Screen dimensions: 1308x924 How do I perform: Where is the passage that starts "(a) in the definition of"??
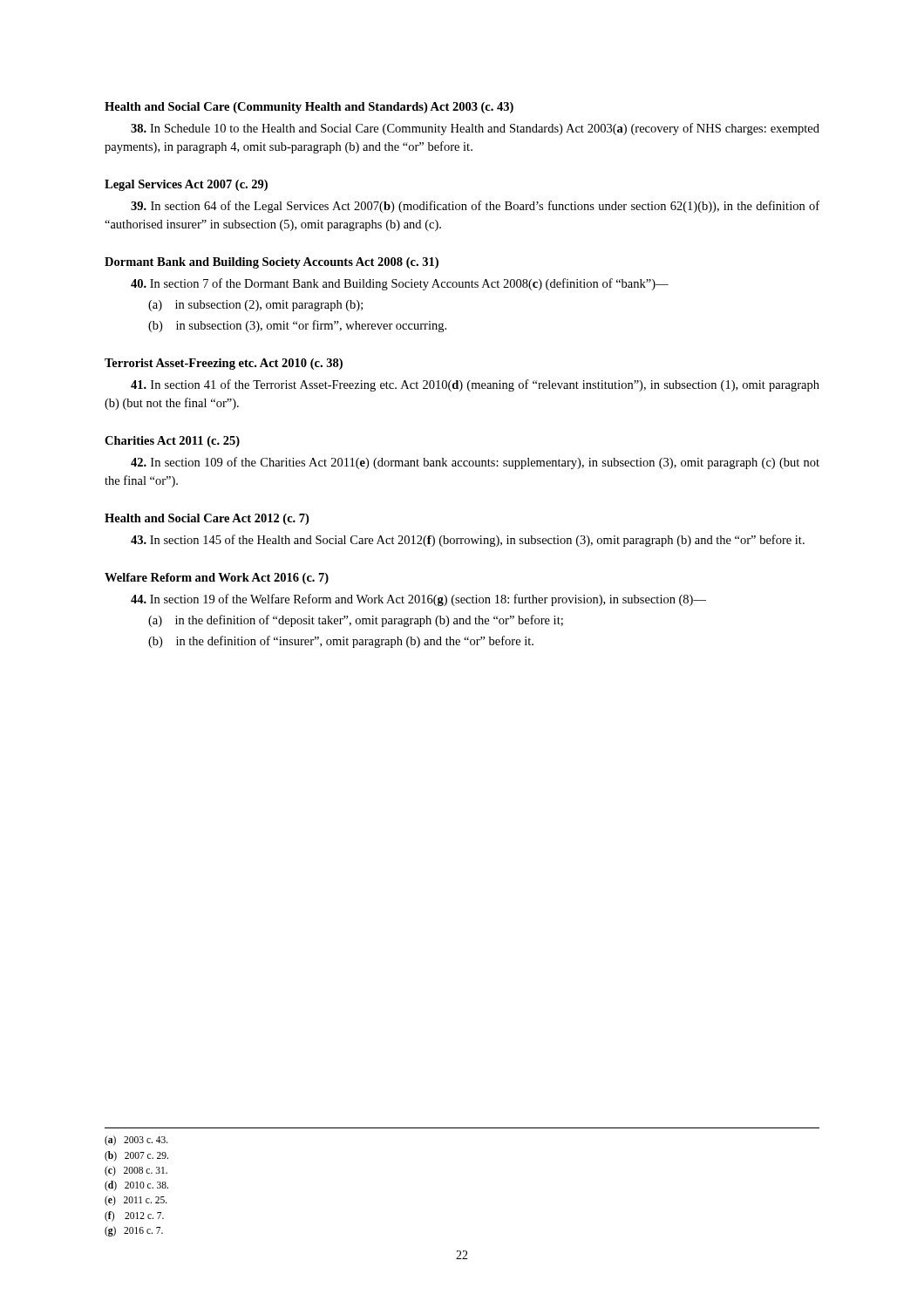[x=356, y=620]
